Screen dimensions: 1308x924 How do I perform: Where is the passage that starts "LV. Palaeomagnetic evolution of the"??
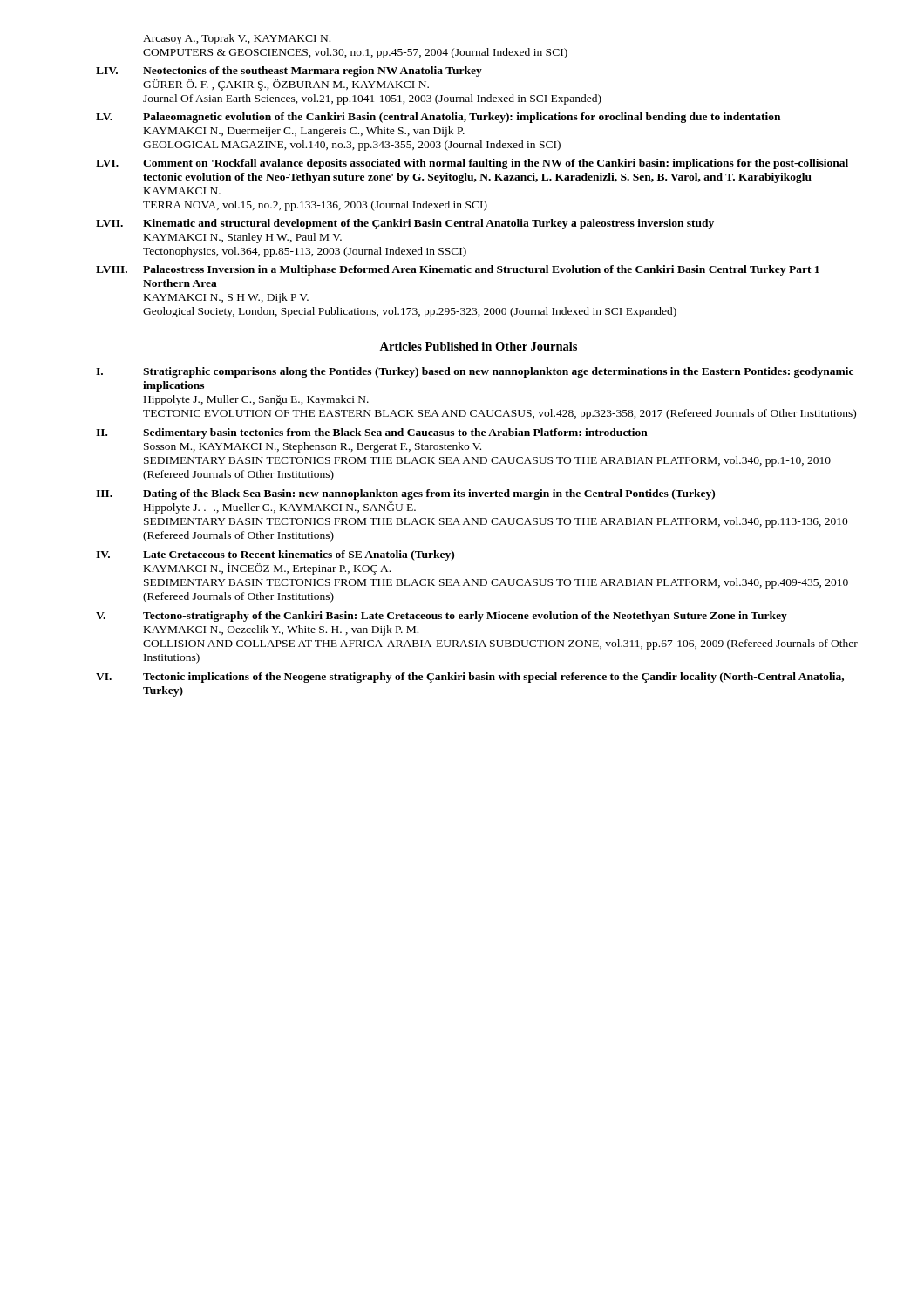(x=438, y=131)
